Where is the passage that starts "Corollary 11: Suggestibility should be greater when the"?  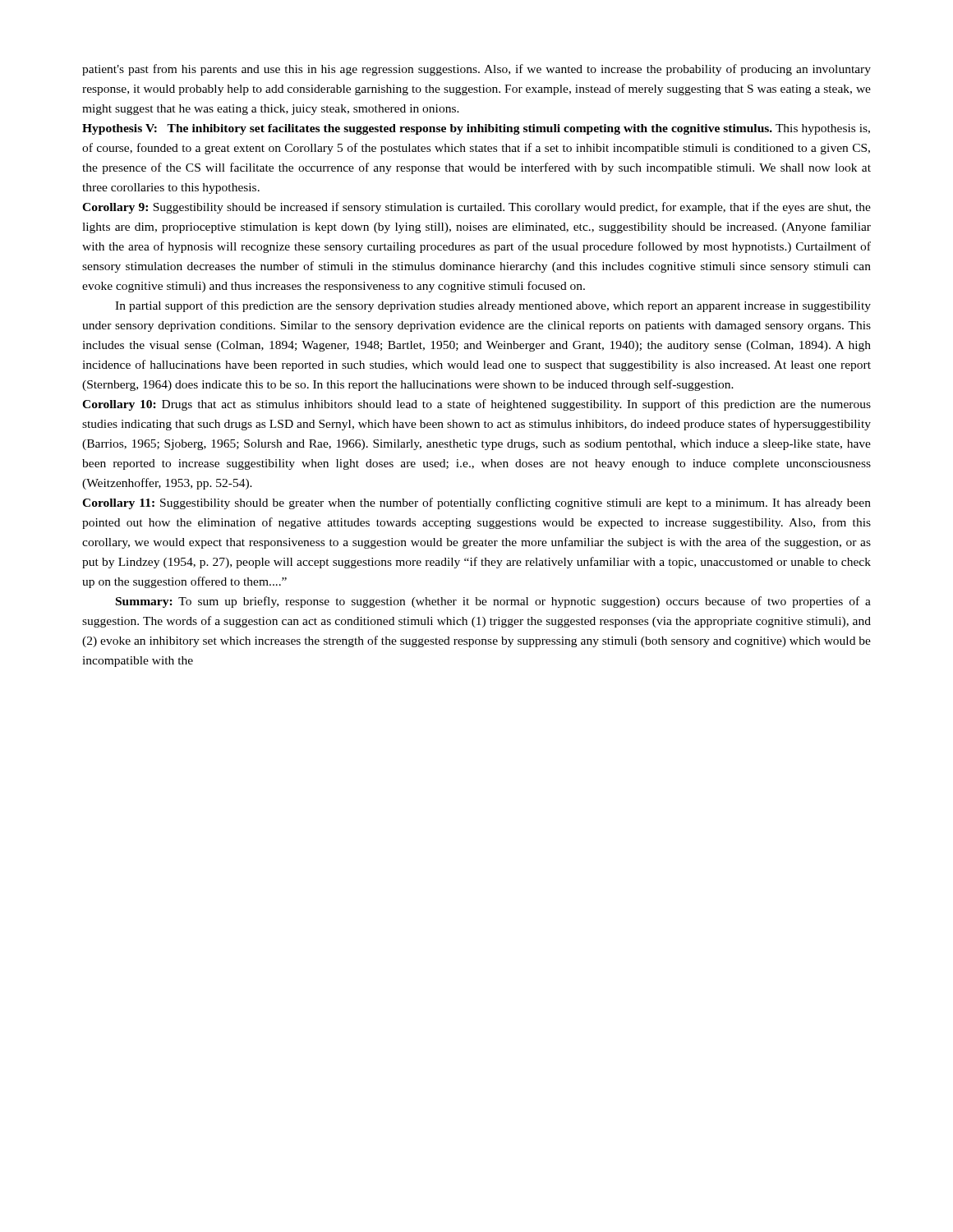click(x=476, y=542)
